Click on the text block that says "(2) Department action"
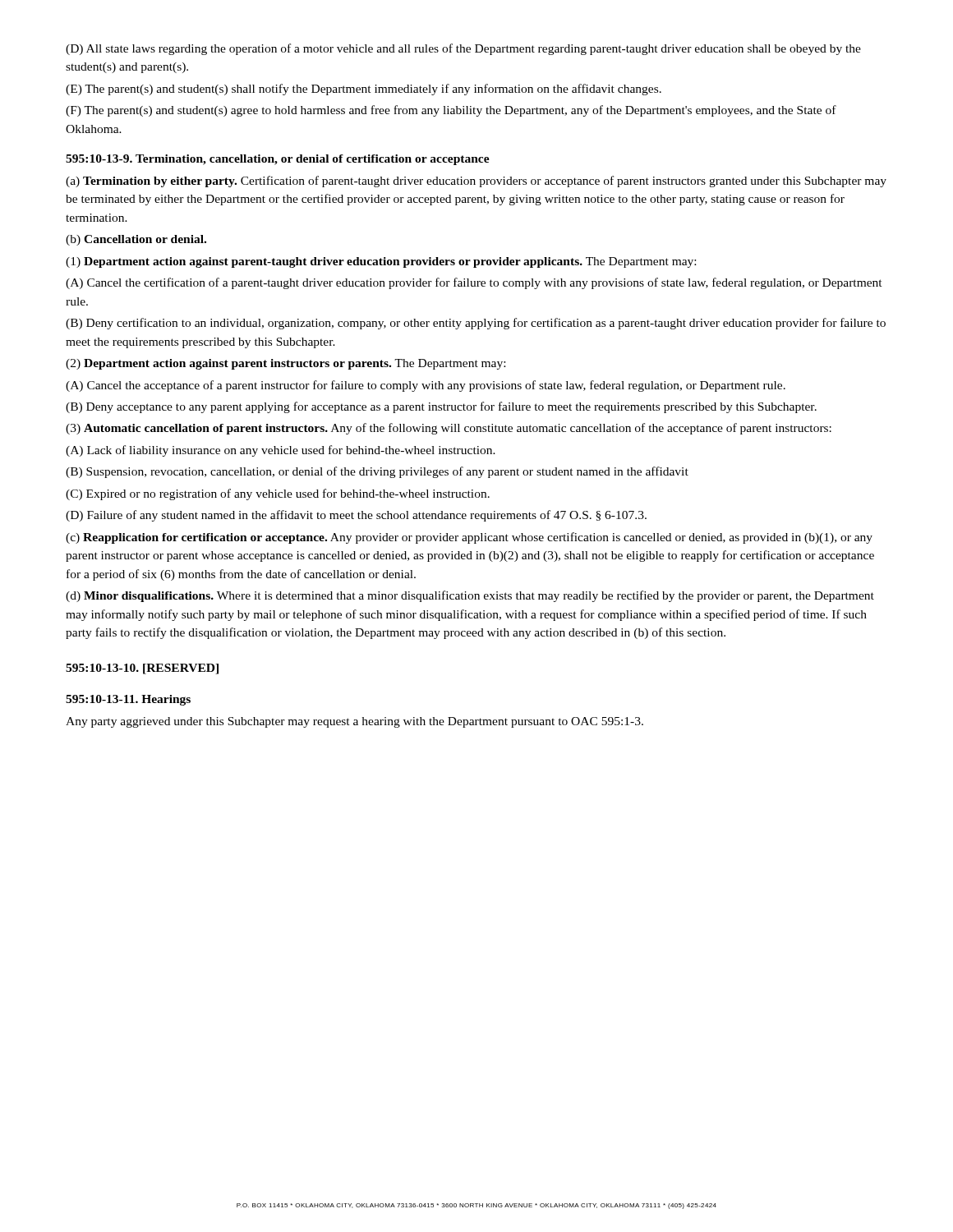 pos(476,385)
